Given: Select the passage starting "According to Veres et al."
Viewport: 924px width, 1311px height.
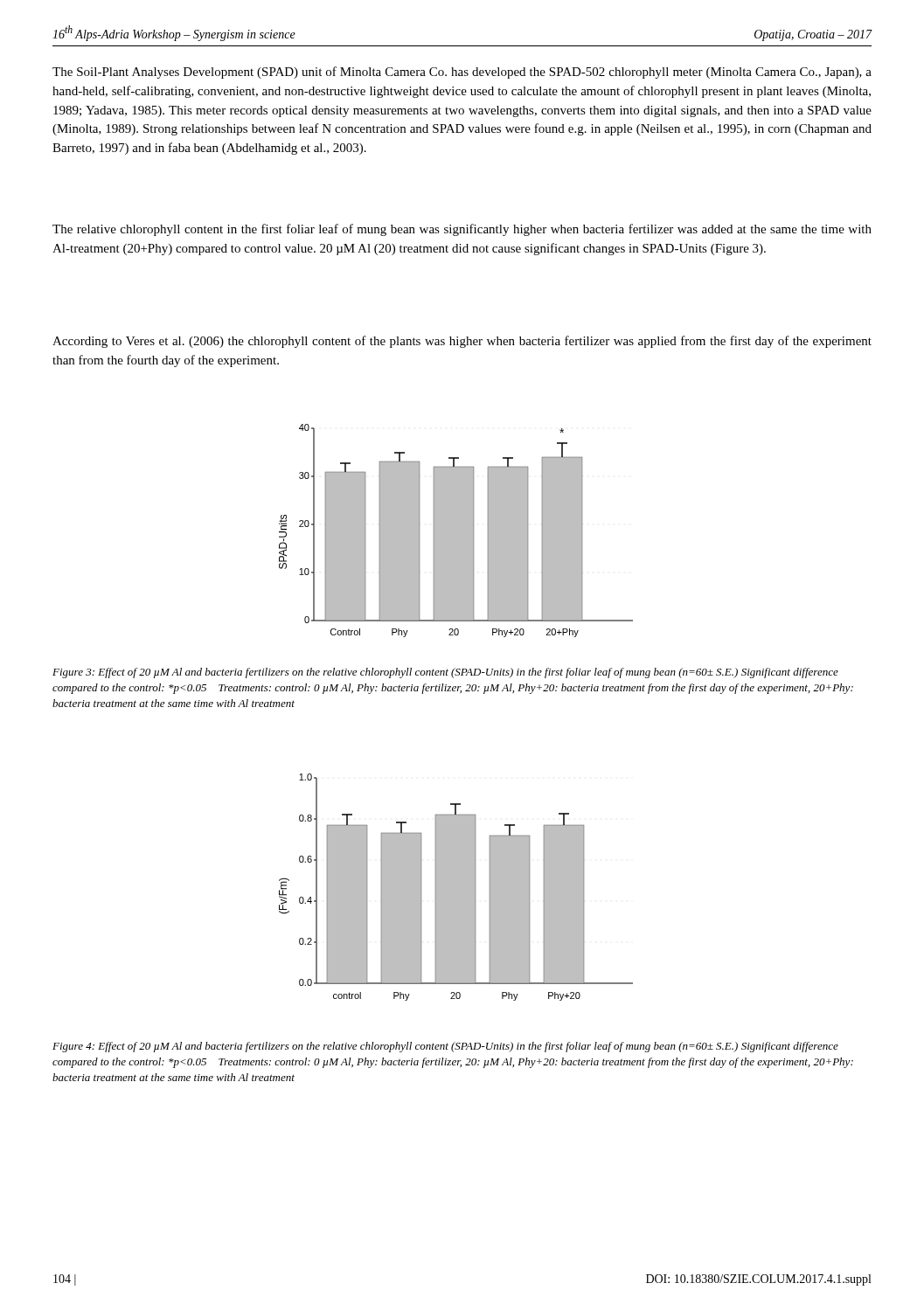Looking at the screenshot, I should pos(462,350).
